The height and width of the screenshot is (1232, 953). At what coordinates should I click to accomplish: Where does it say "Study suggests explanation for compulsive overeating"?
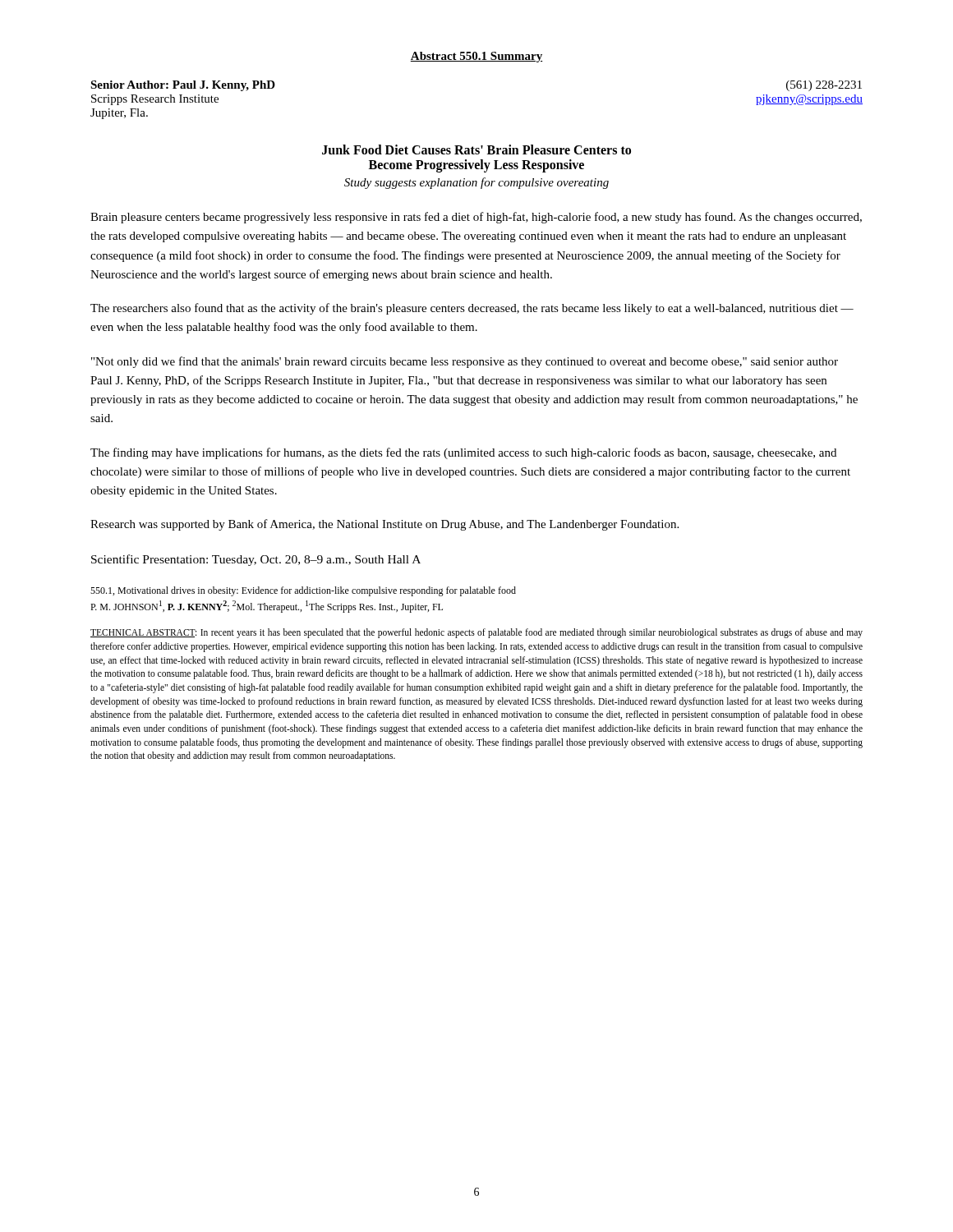476,182
